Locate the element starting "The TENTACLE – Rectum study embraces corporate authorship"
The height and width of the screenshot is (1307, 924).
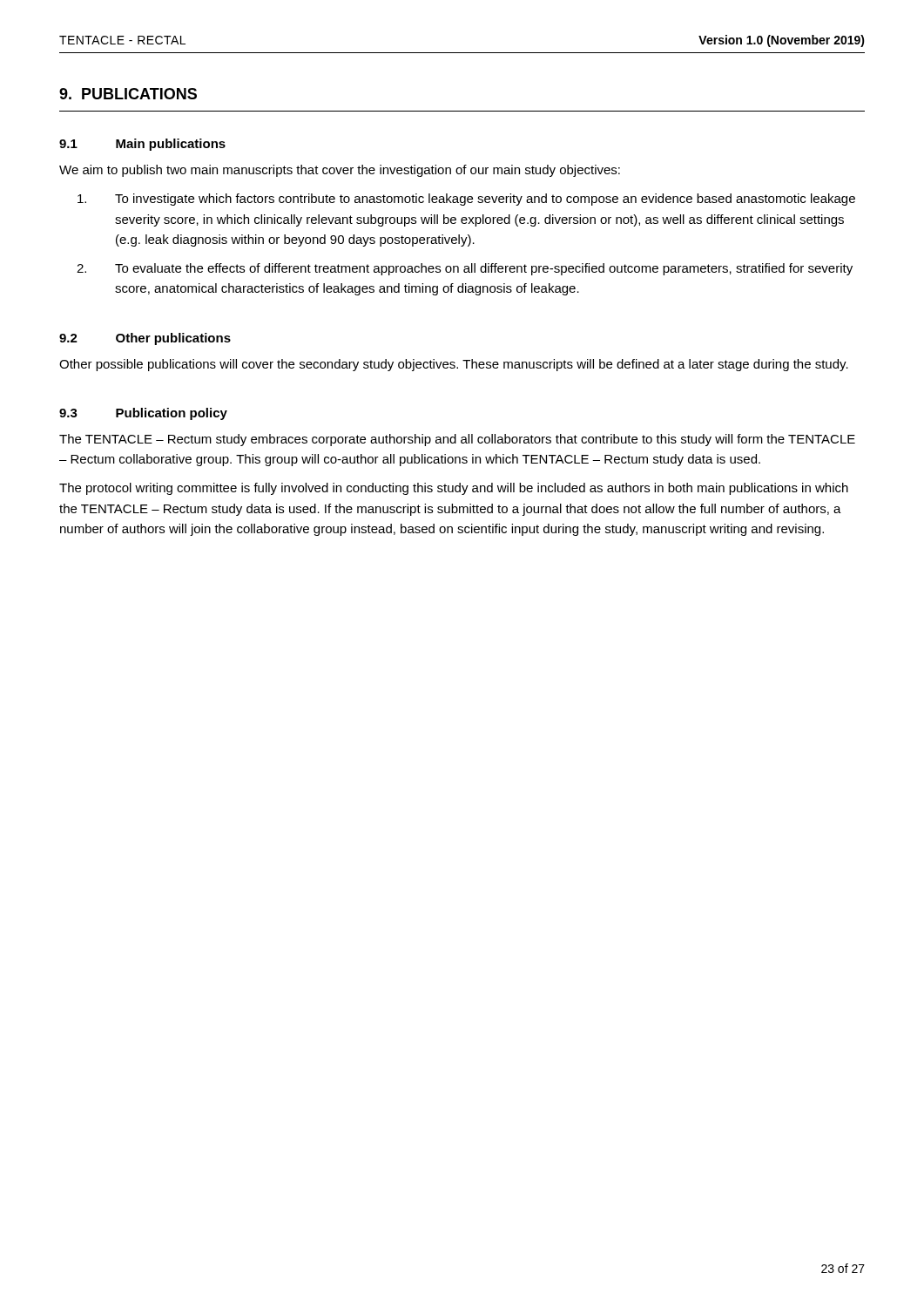tap(457, 449)
